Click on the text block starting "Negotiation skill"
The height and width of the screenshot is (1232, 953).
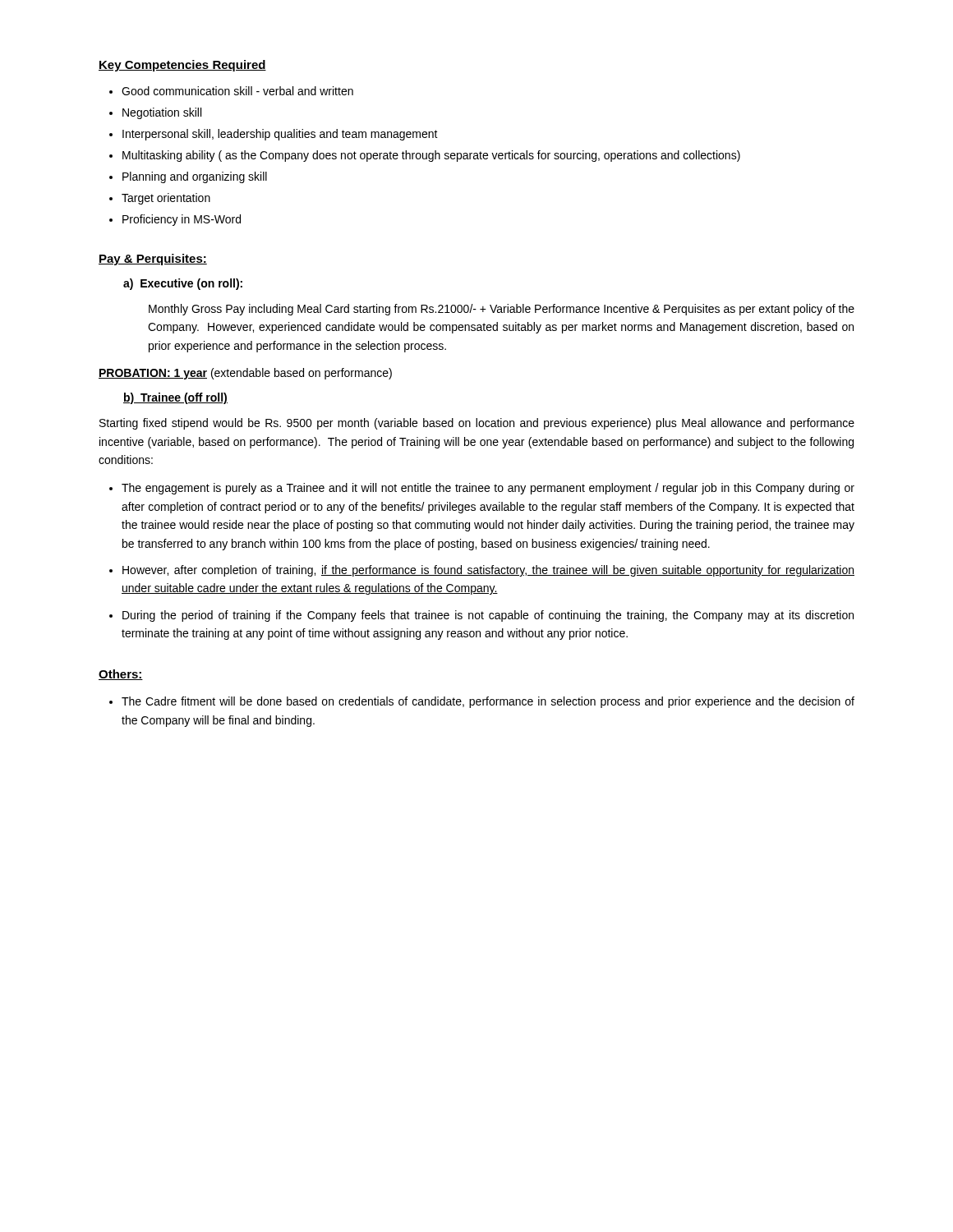[x=162, y=113]
